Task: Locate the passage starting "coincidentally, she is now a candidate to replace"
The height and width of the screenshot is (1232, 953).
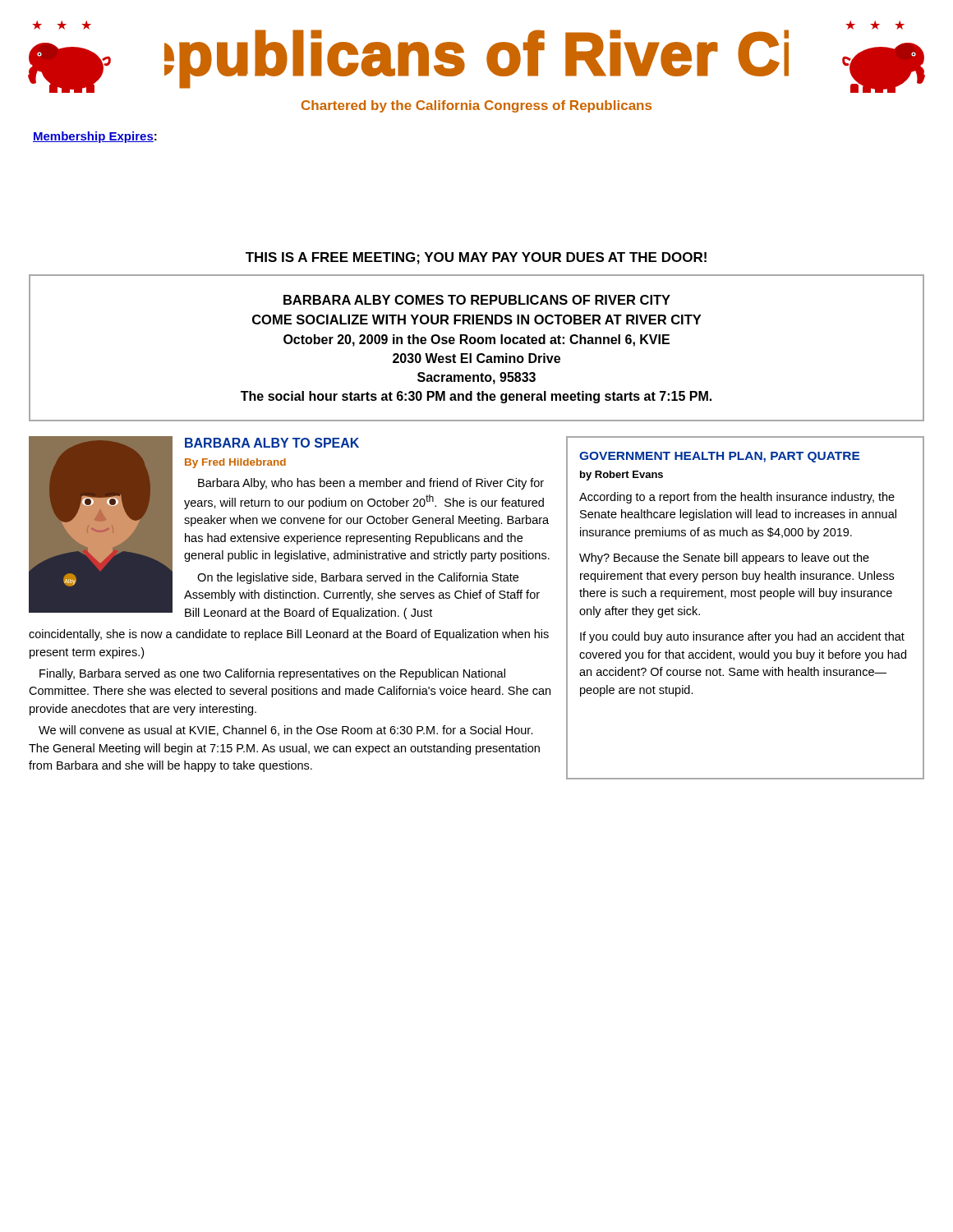Action: pyautogui.click(x=292, y=700)
